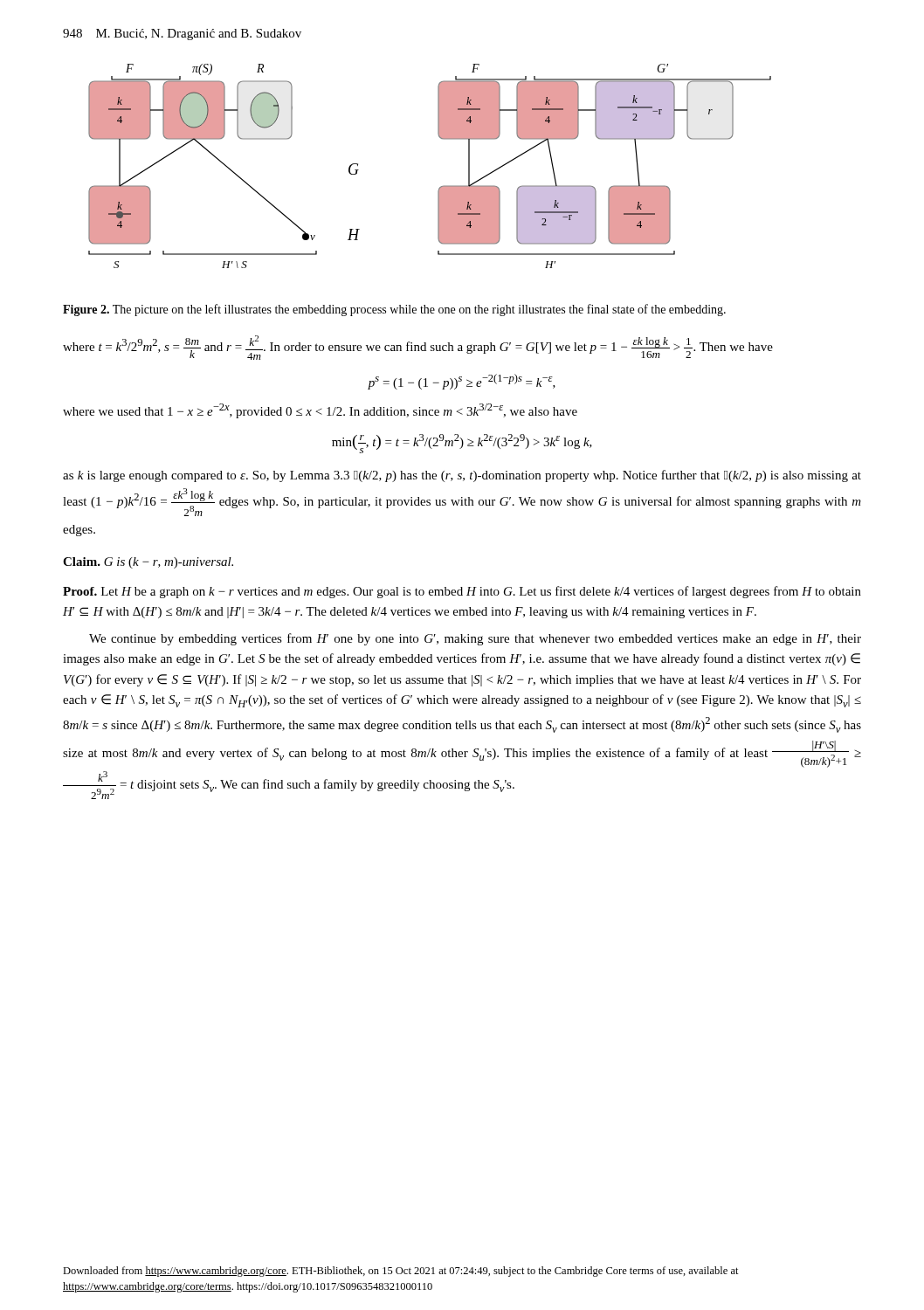The height and width of the screenshot is (1310, 924).
Task: Select the text block that says "where we used that 1 −"
Action: pyautogui.click(x=320, y=409)
